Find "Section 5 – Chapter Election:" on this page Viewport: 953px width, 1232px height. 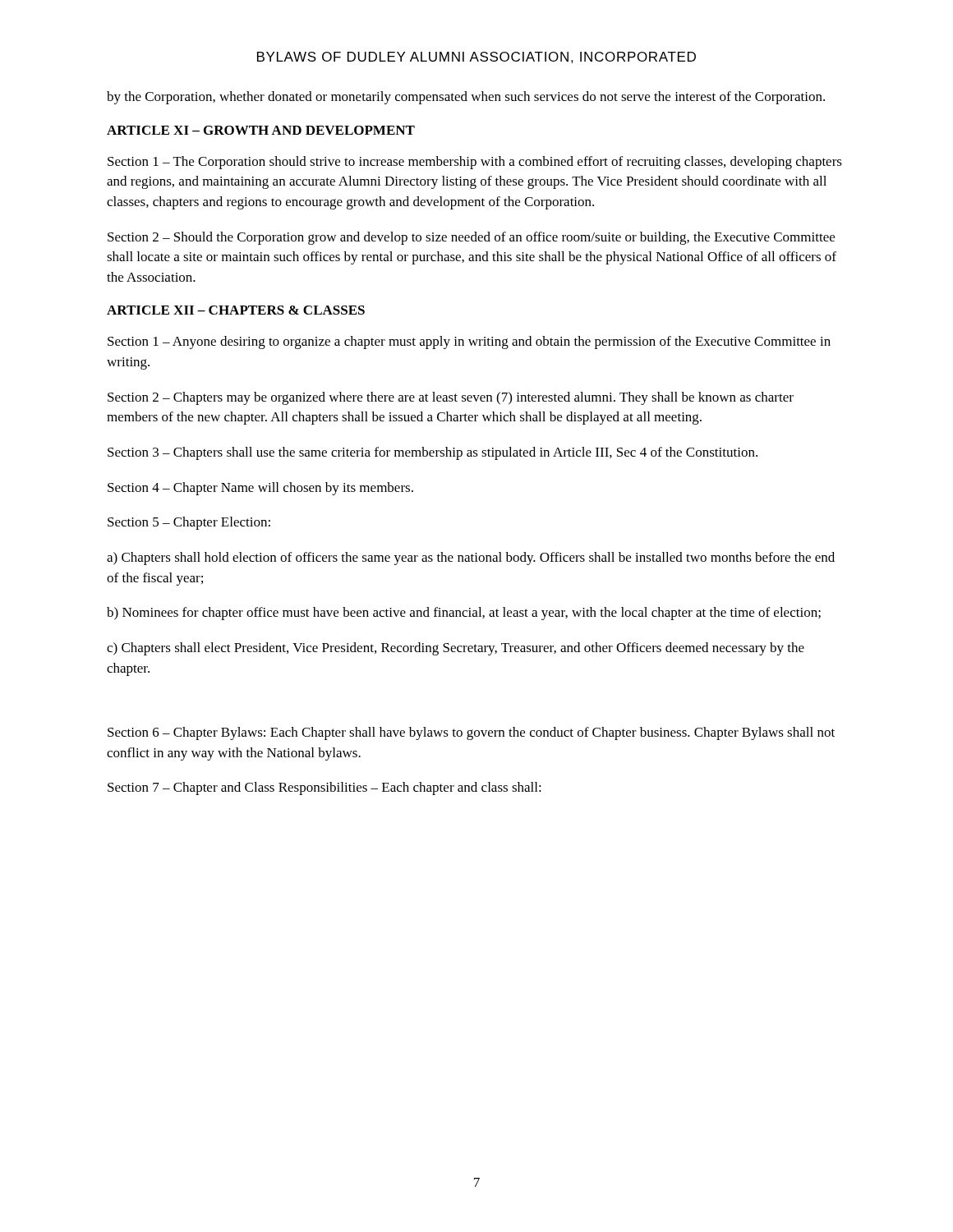point(189,522)
